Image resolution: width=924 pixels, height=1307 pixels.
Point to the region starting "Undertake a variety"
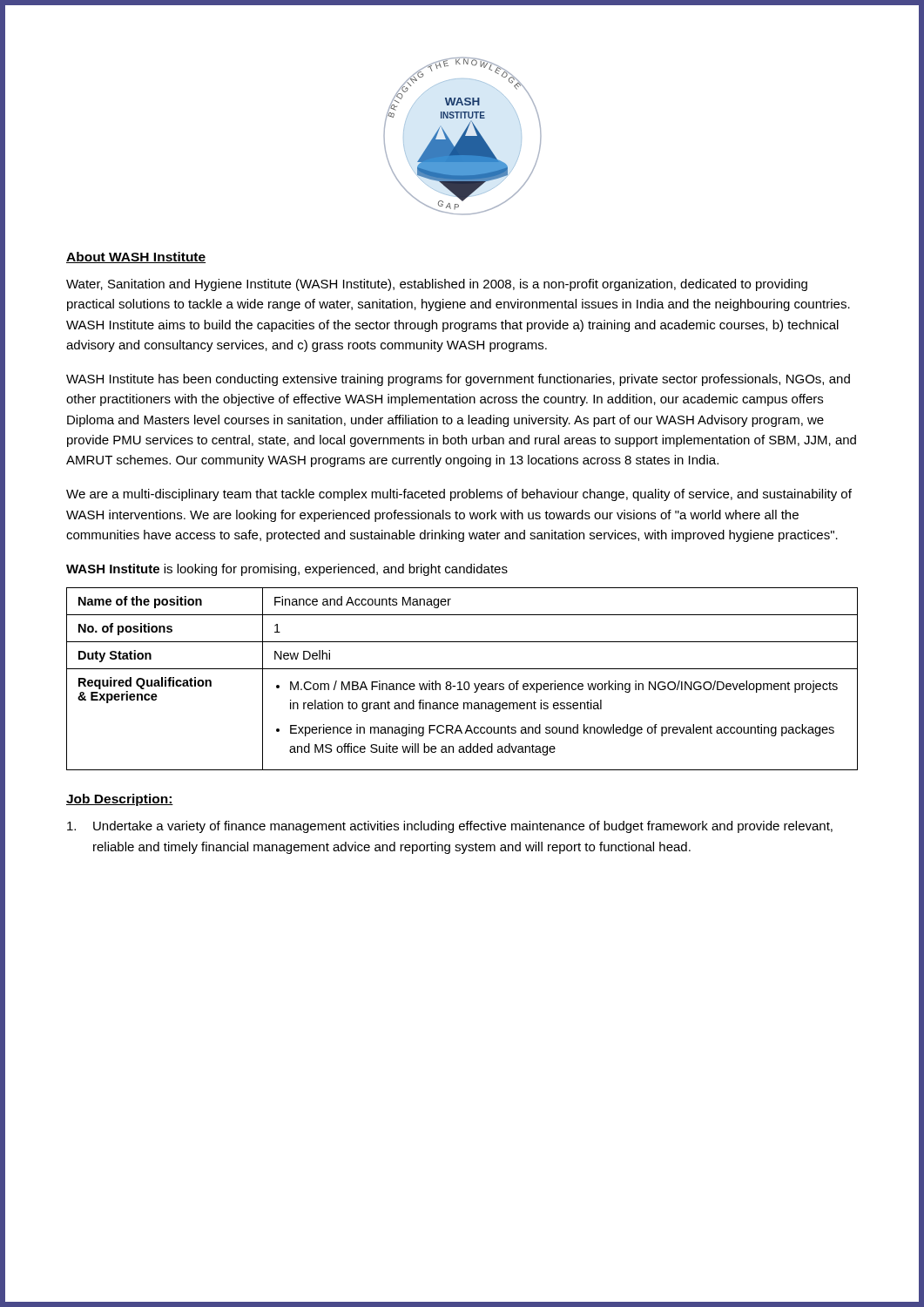[x=462, y=836]
